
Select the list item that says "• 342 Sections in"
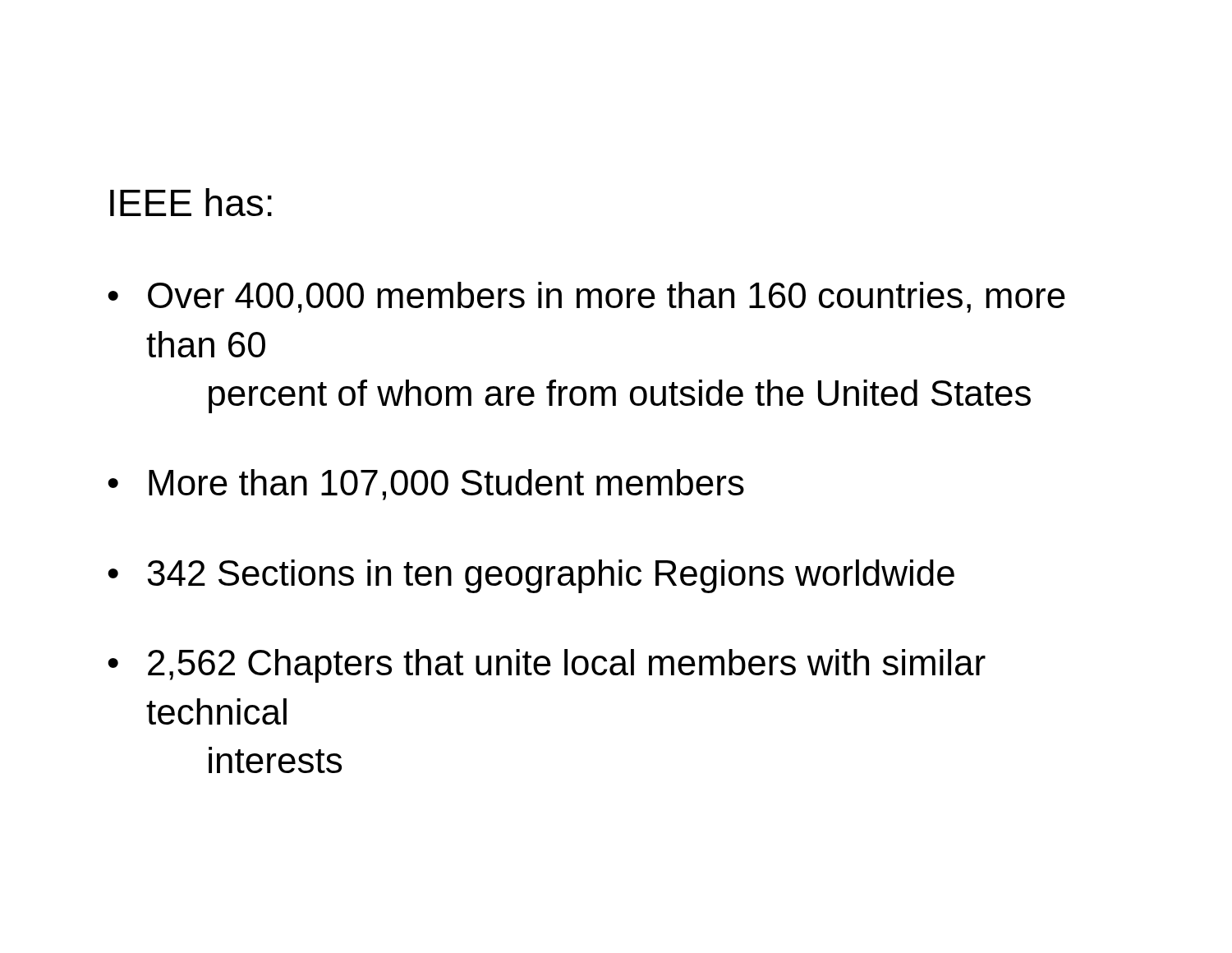click(x=616, y=573)
